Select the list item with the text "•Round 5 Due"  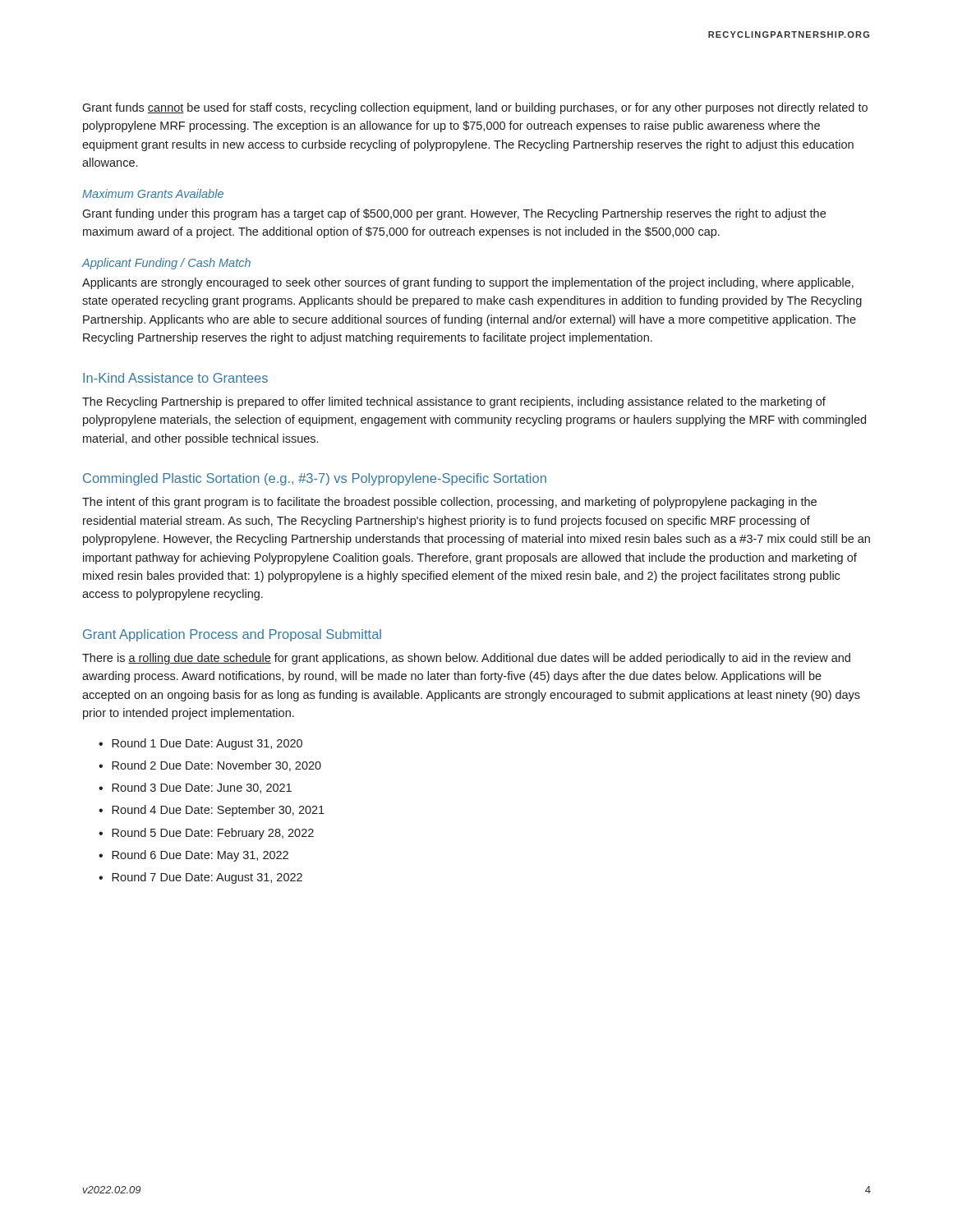[x=206, y=833]
